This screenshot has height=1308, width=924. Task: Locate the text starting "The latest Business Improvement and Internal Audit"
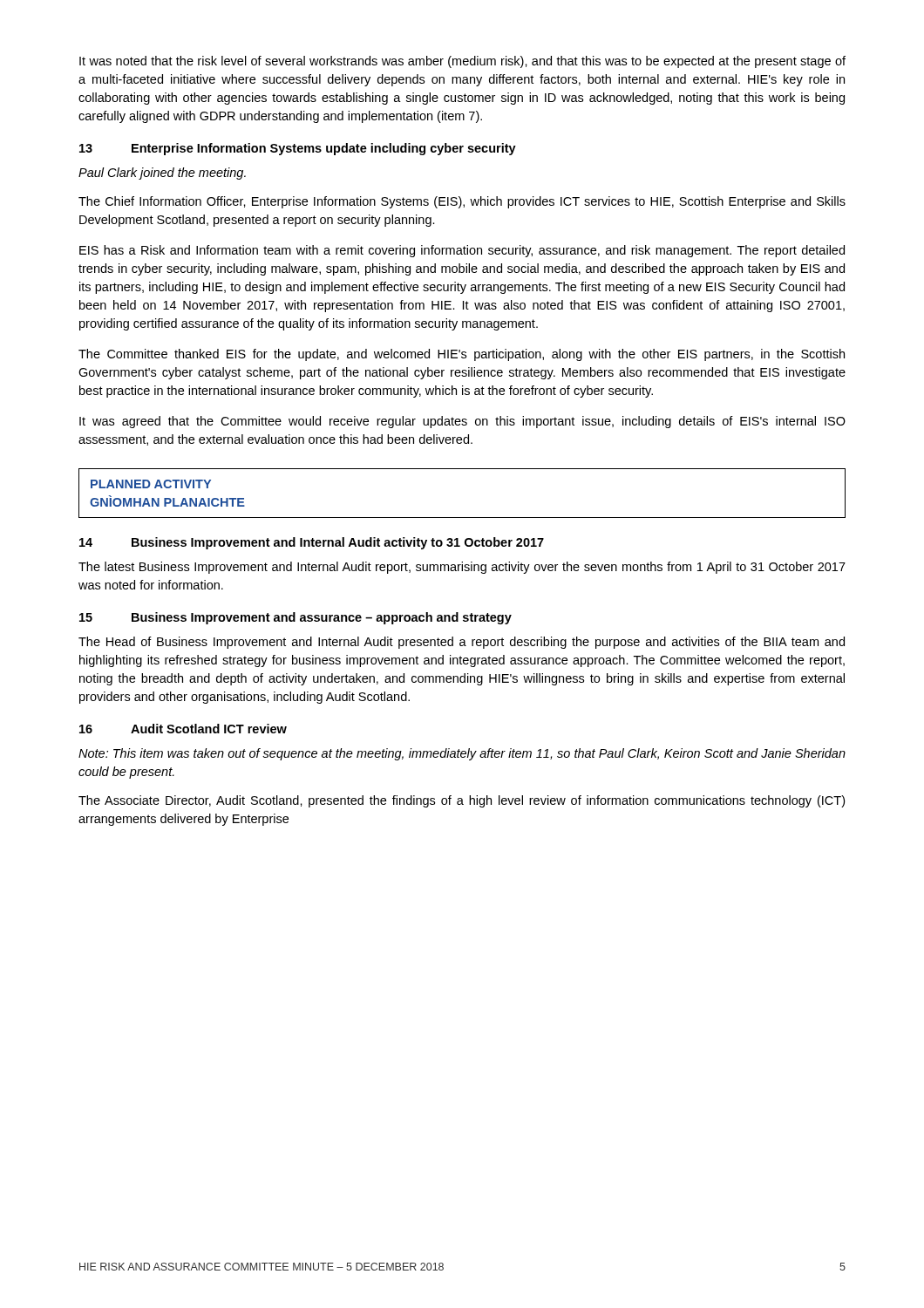[x=462, y=576]
